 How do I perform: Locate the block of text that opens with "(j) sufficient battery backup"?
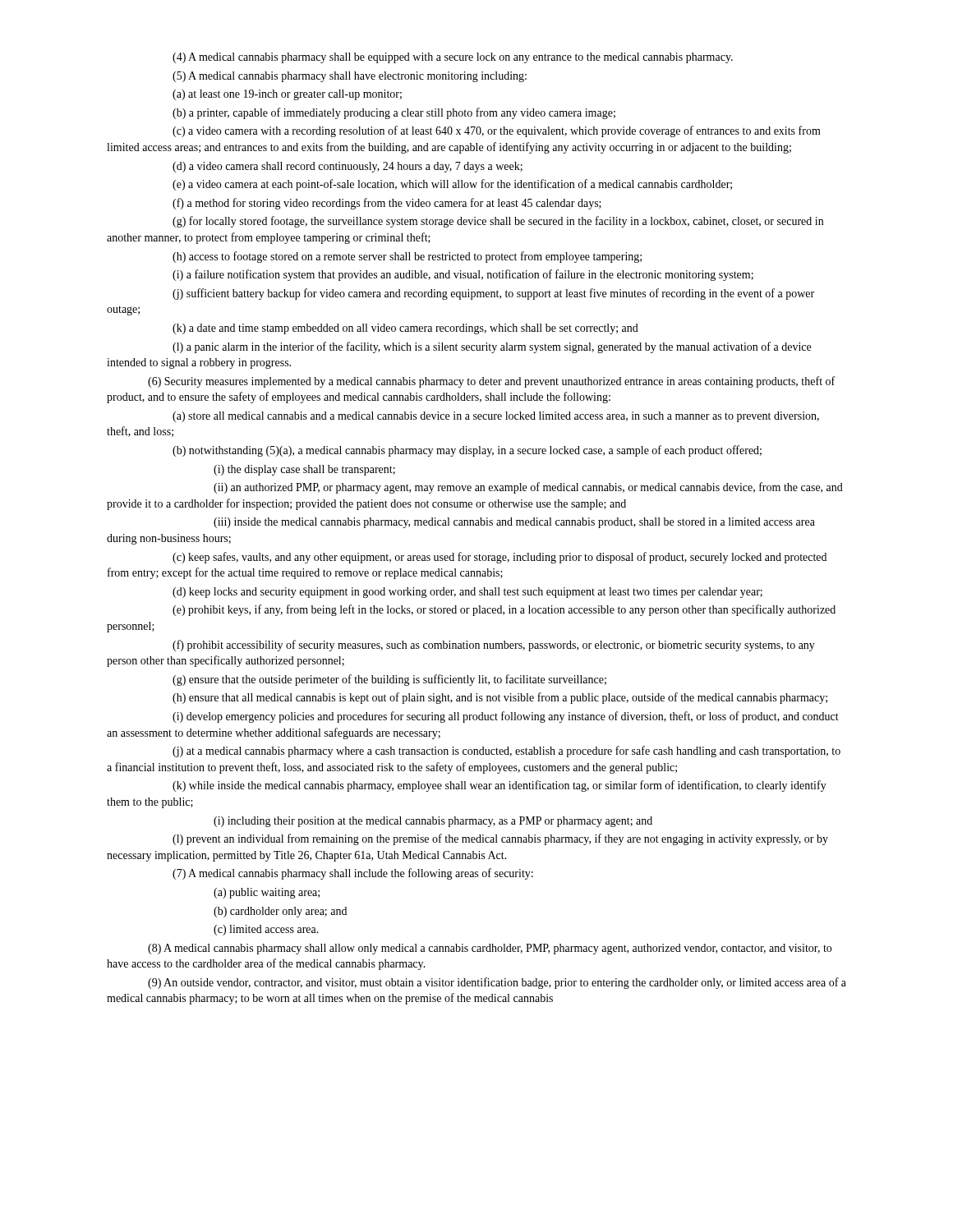click(x=461, y=301)
